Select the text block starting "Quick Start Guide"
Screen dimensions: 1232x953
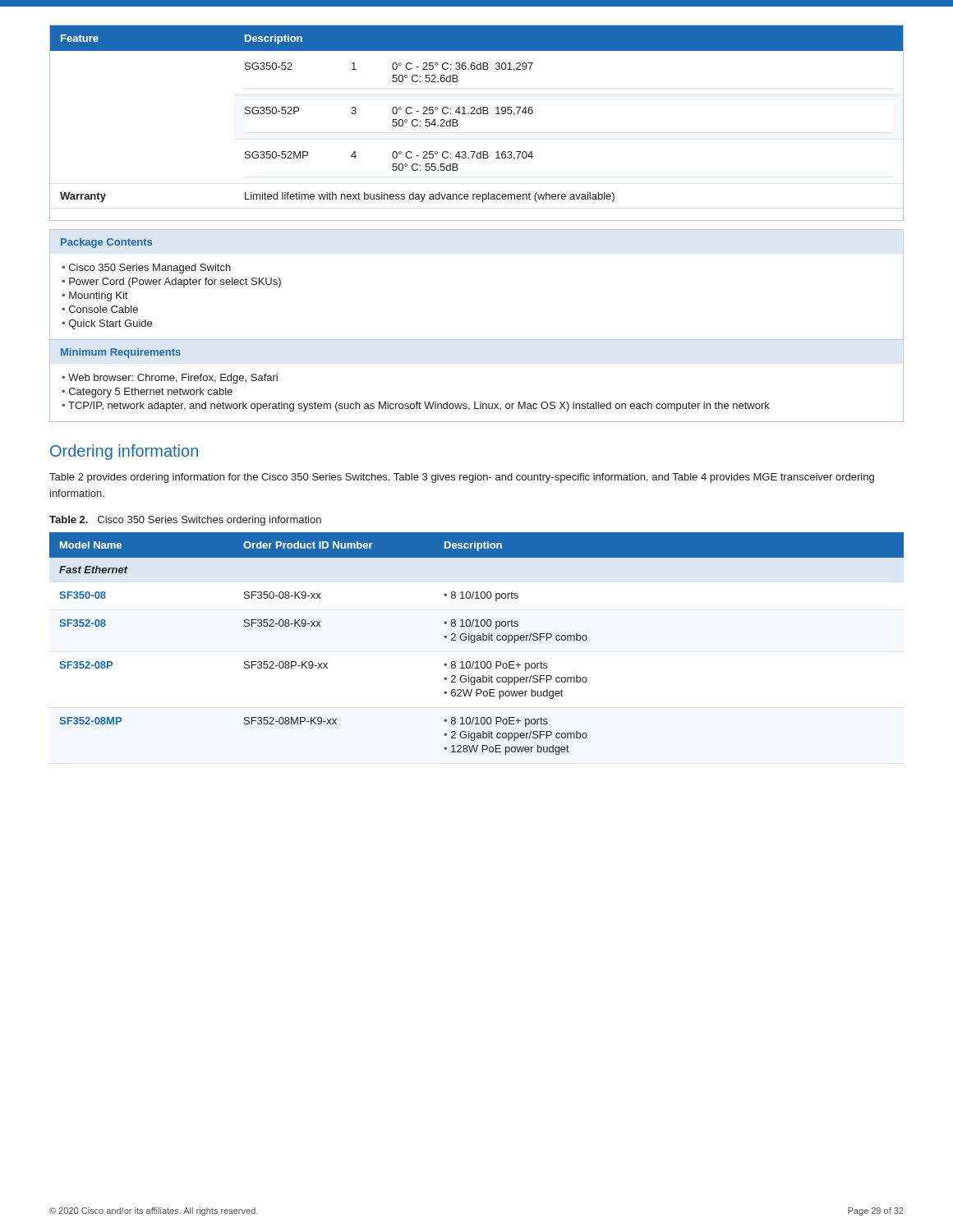tap(107, 324)
